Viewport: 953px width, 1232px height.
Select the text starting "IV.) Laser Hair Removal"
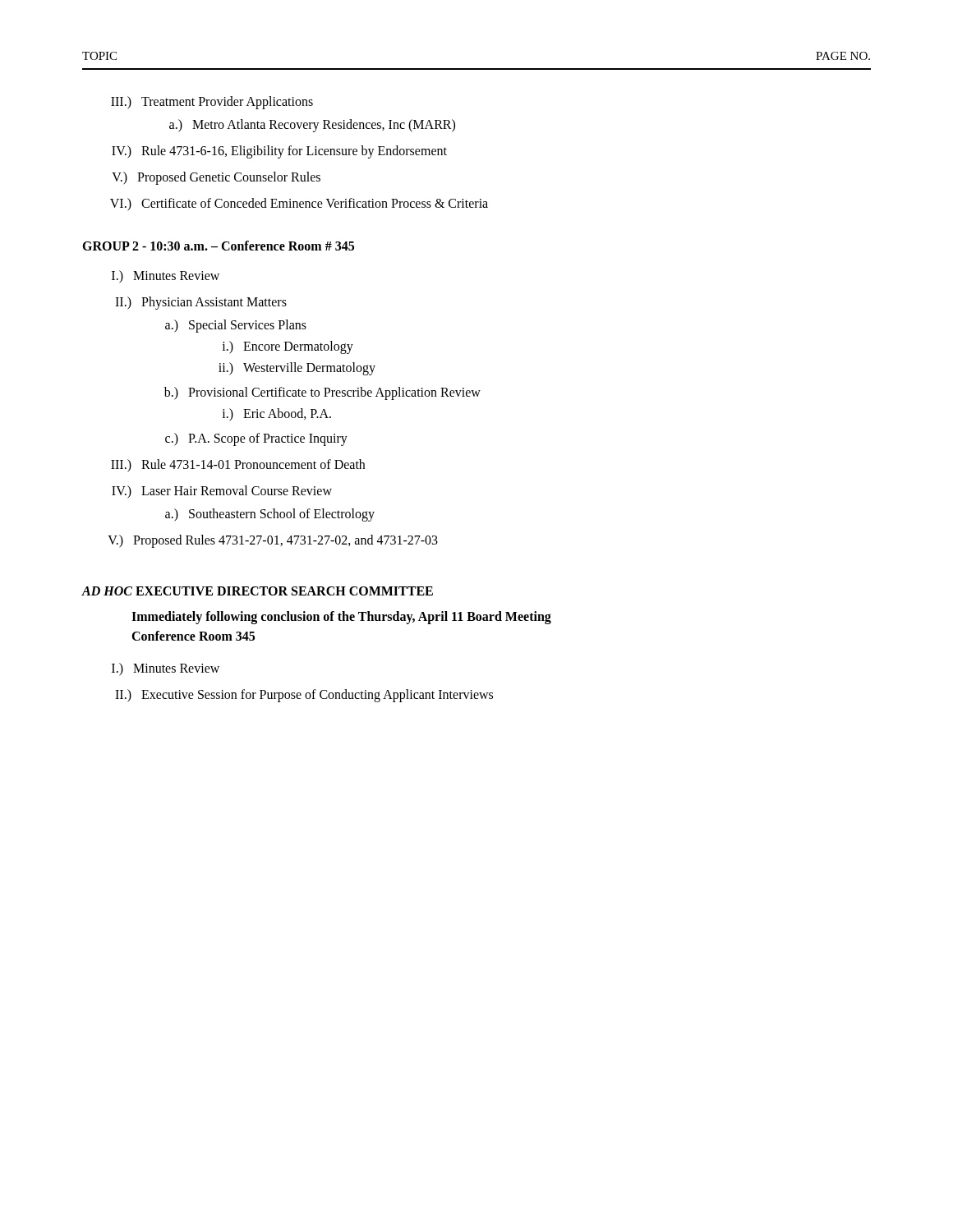(222, 492)
